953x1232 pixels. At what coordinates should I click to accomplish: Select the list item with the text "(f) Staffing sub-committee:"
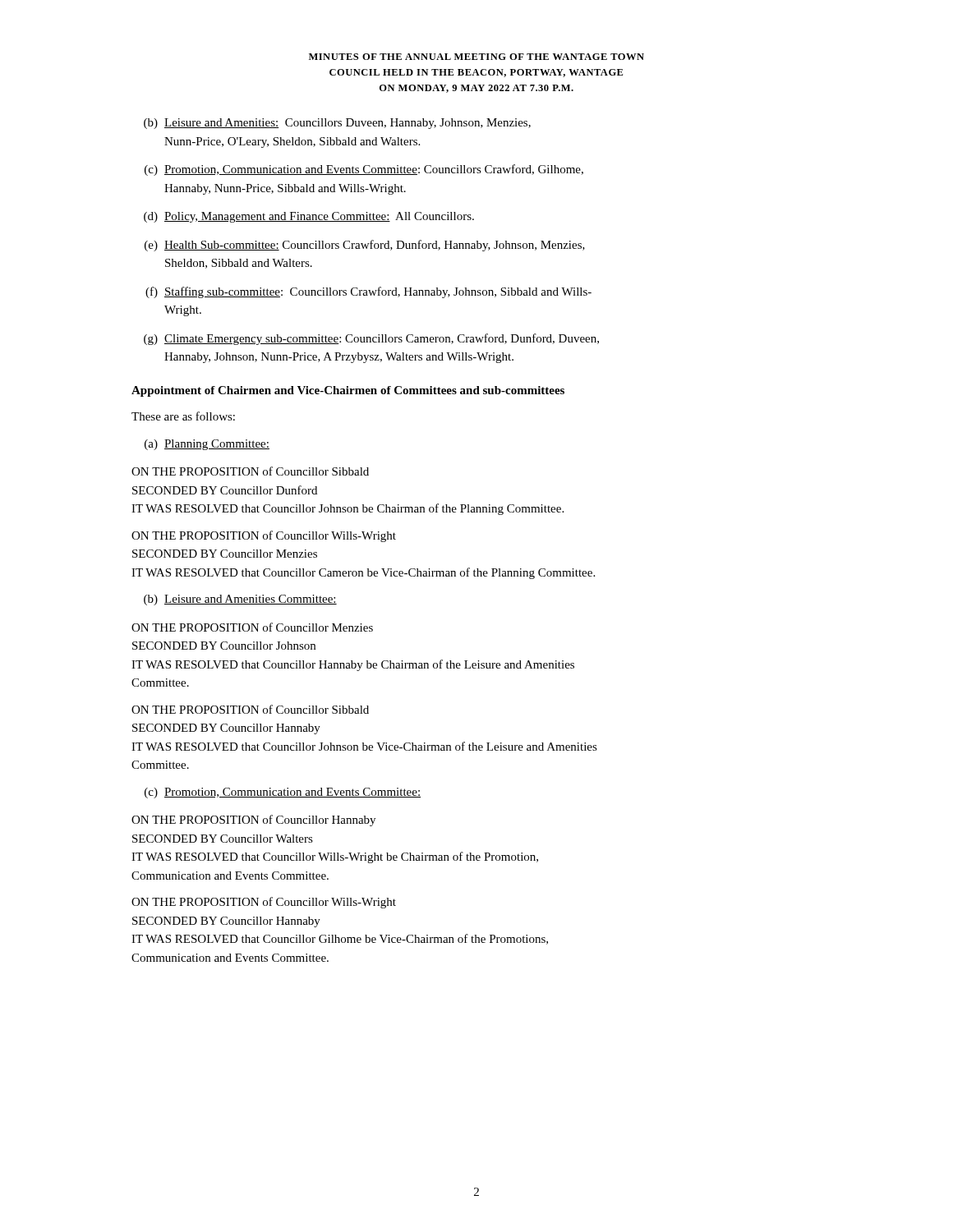[476, 301]
